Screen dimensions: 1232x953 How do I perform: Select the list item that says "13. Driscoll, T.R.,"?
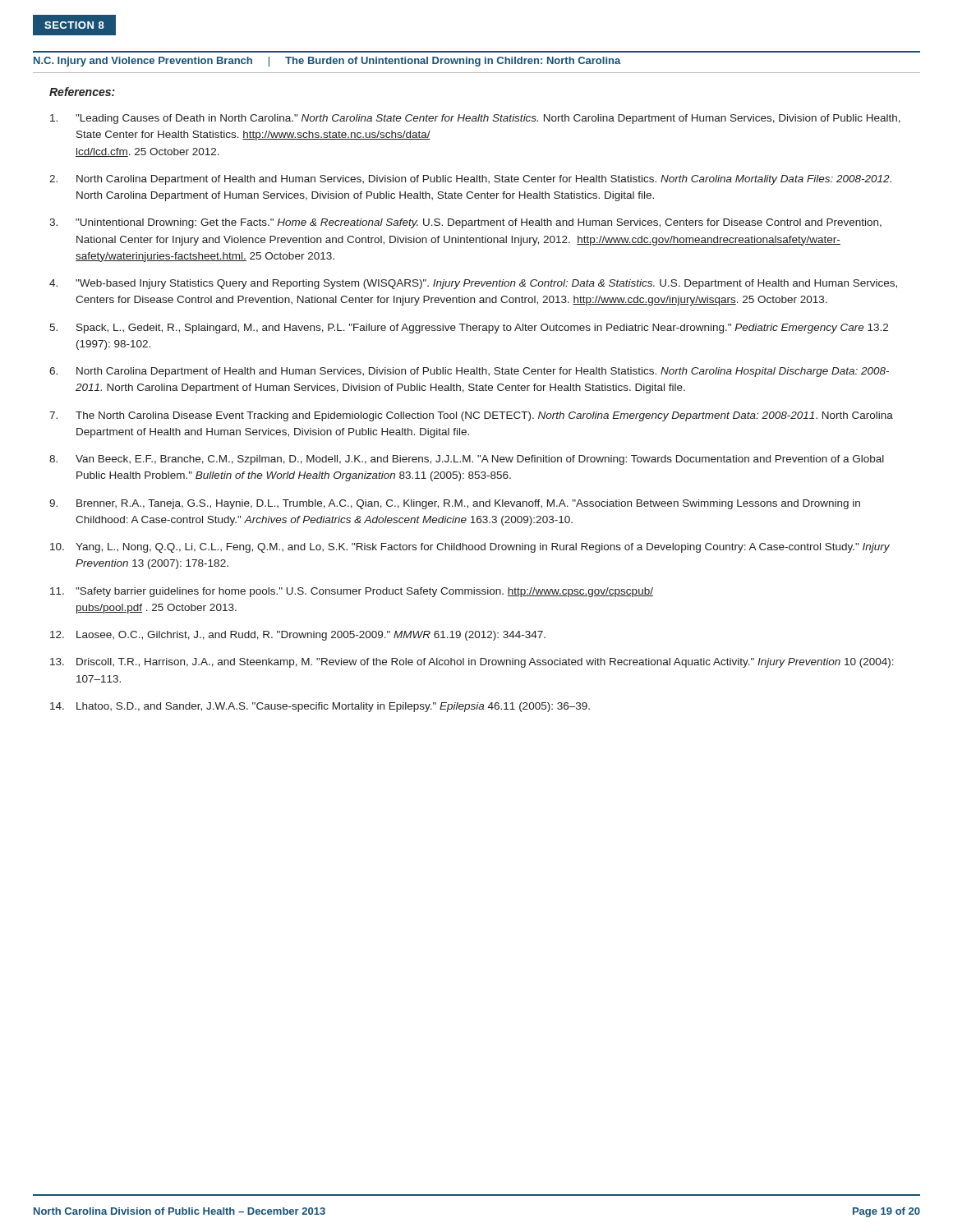tap(476, 671)
